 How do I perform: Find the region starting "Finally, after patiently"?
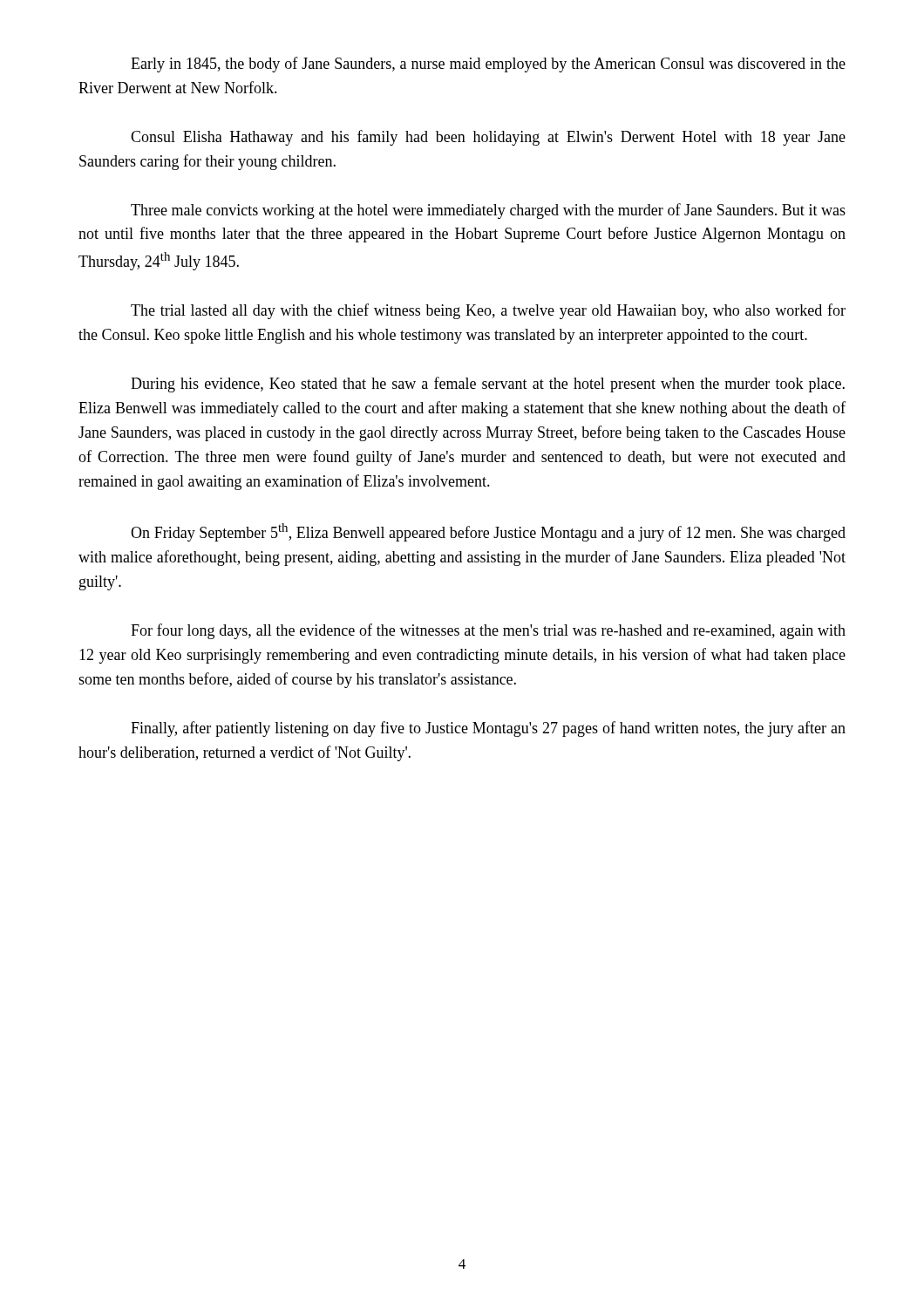coord(462,740)
